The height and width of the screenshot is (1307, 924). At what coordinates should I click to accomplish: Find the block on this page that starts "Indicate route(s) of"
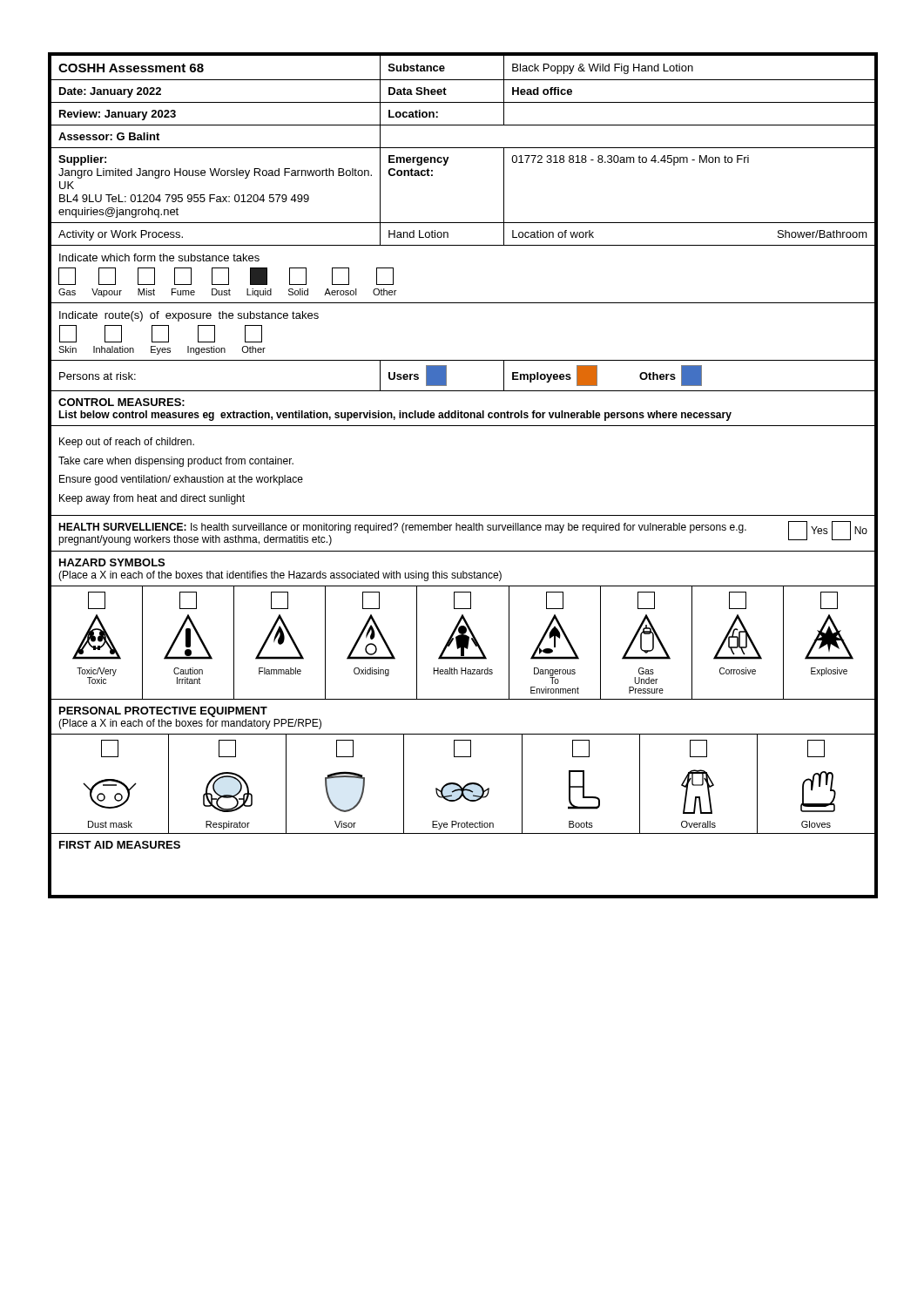tap(189, 315)
